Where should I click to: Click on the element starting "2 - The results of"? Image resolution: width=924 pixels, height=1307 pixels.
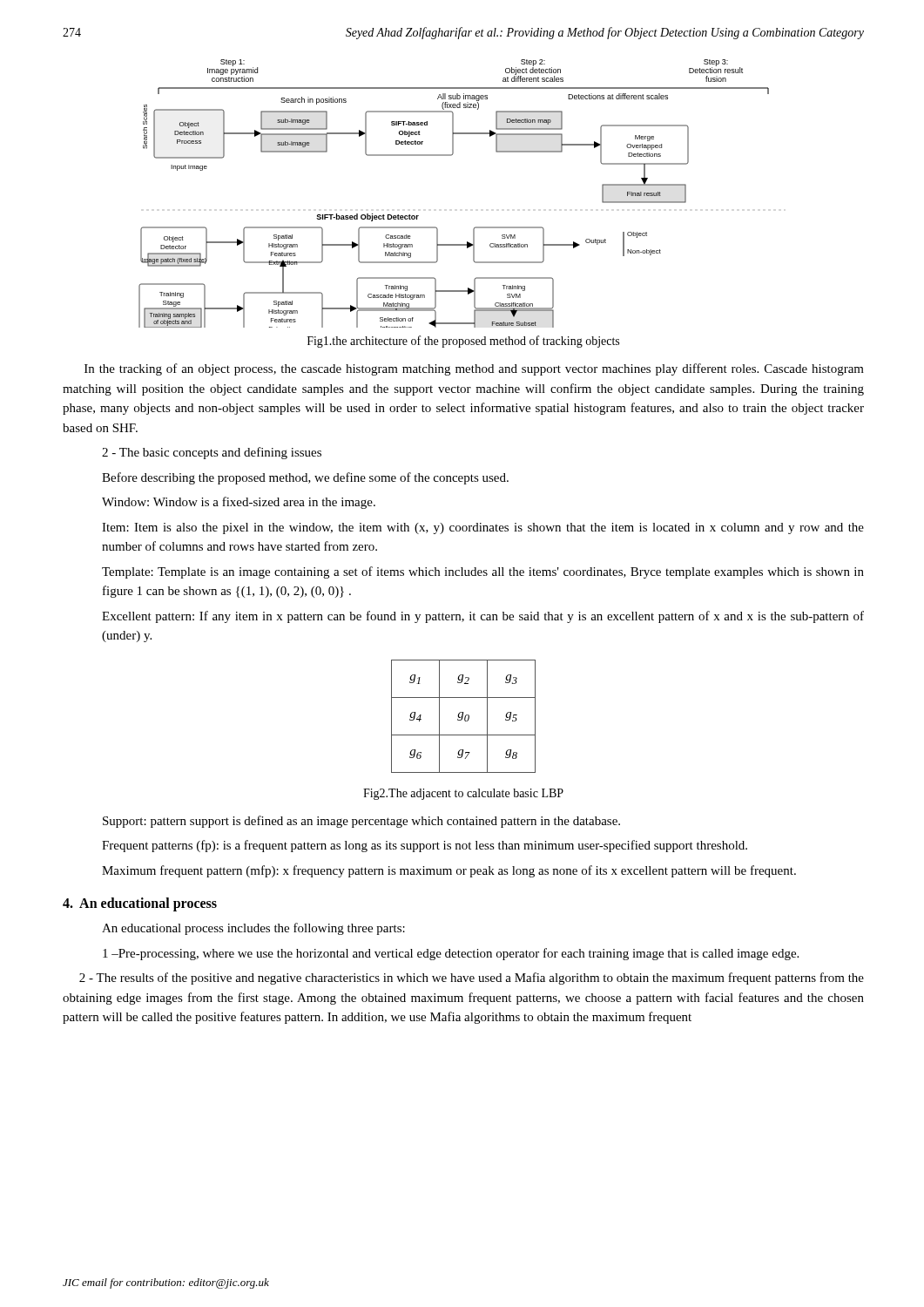point(463,997)
